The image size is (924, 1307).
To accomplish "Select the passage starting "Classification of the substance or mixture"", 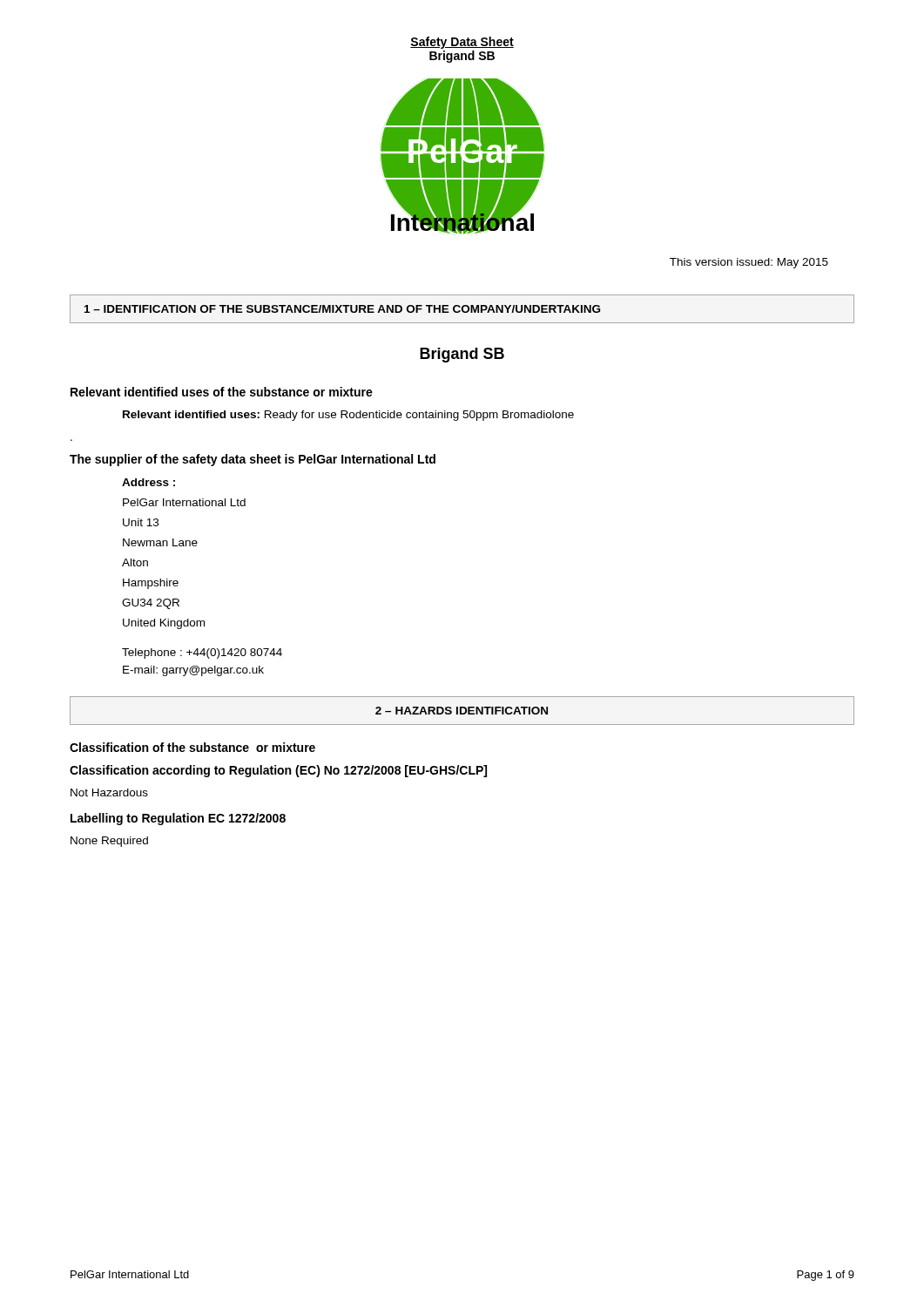I will [x=193, y=748].
